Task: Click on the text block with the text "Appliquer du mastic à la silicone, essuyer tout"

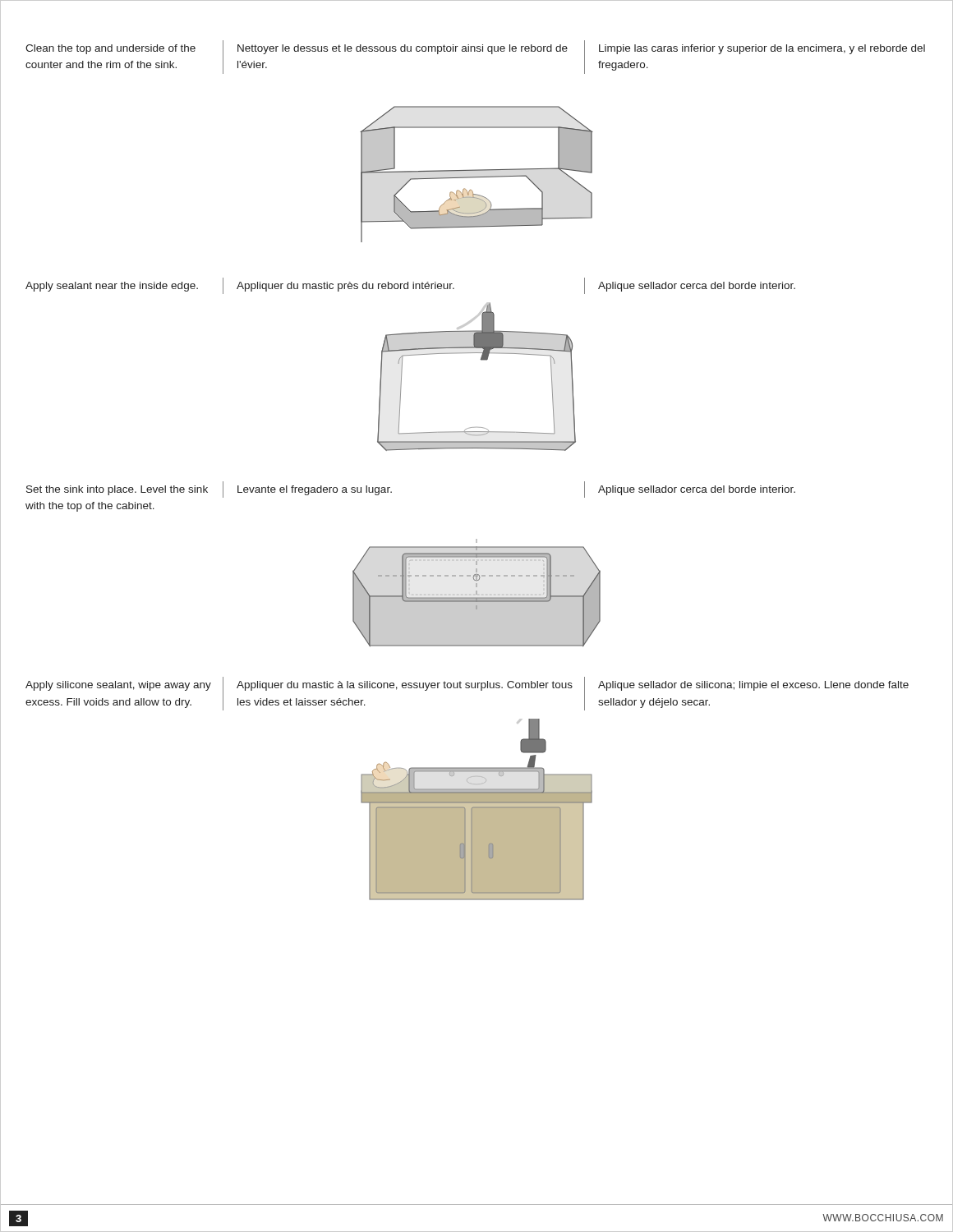Action: [x=405, y=694]
